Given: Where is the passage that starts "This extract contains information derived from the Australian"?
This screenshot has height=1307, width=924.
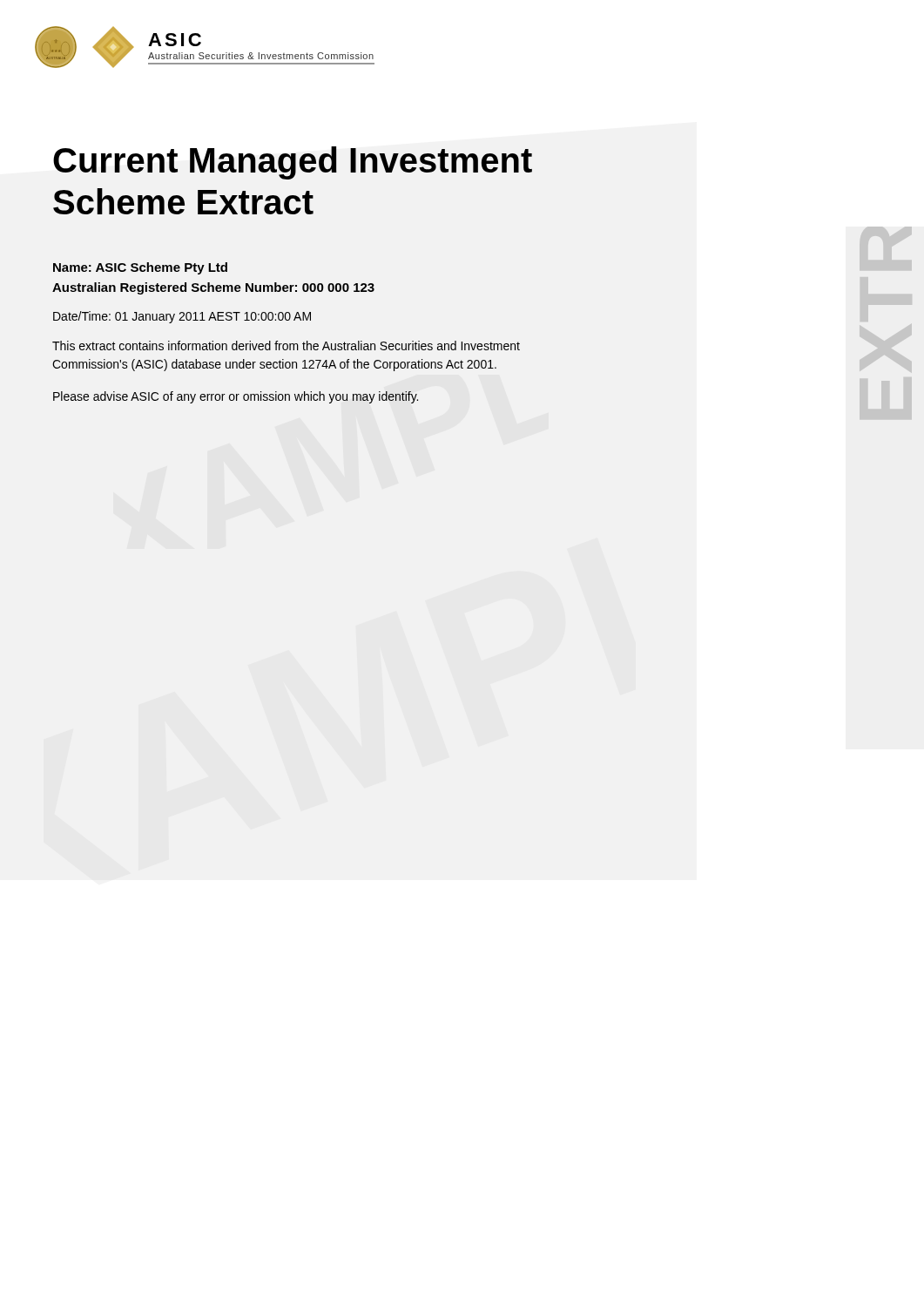Looking at the screenshot, I should 286,355.
